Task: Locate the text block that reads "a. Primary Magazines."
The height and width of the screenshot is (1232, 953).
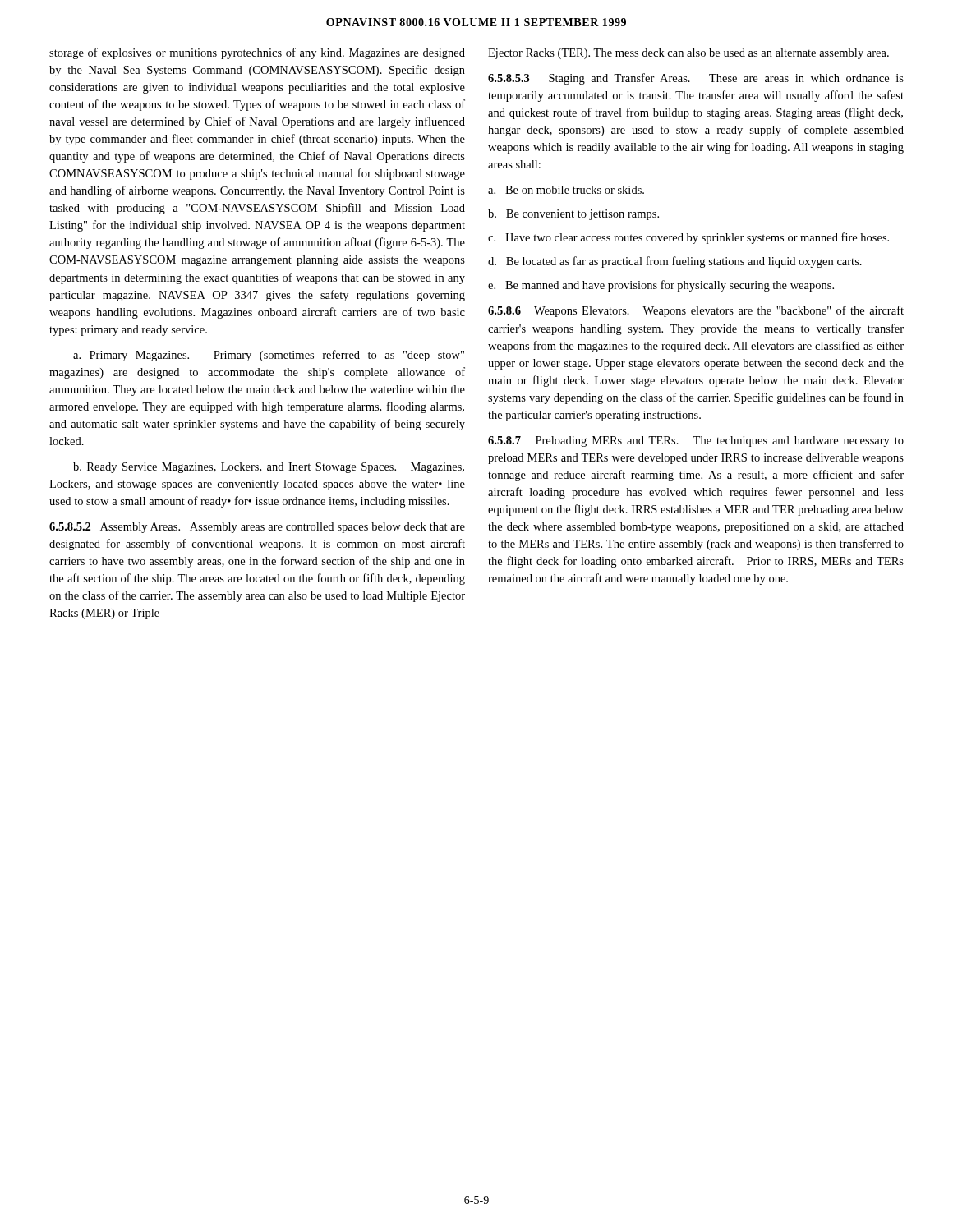Action: [x=257, y=398]
